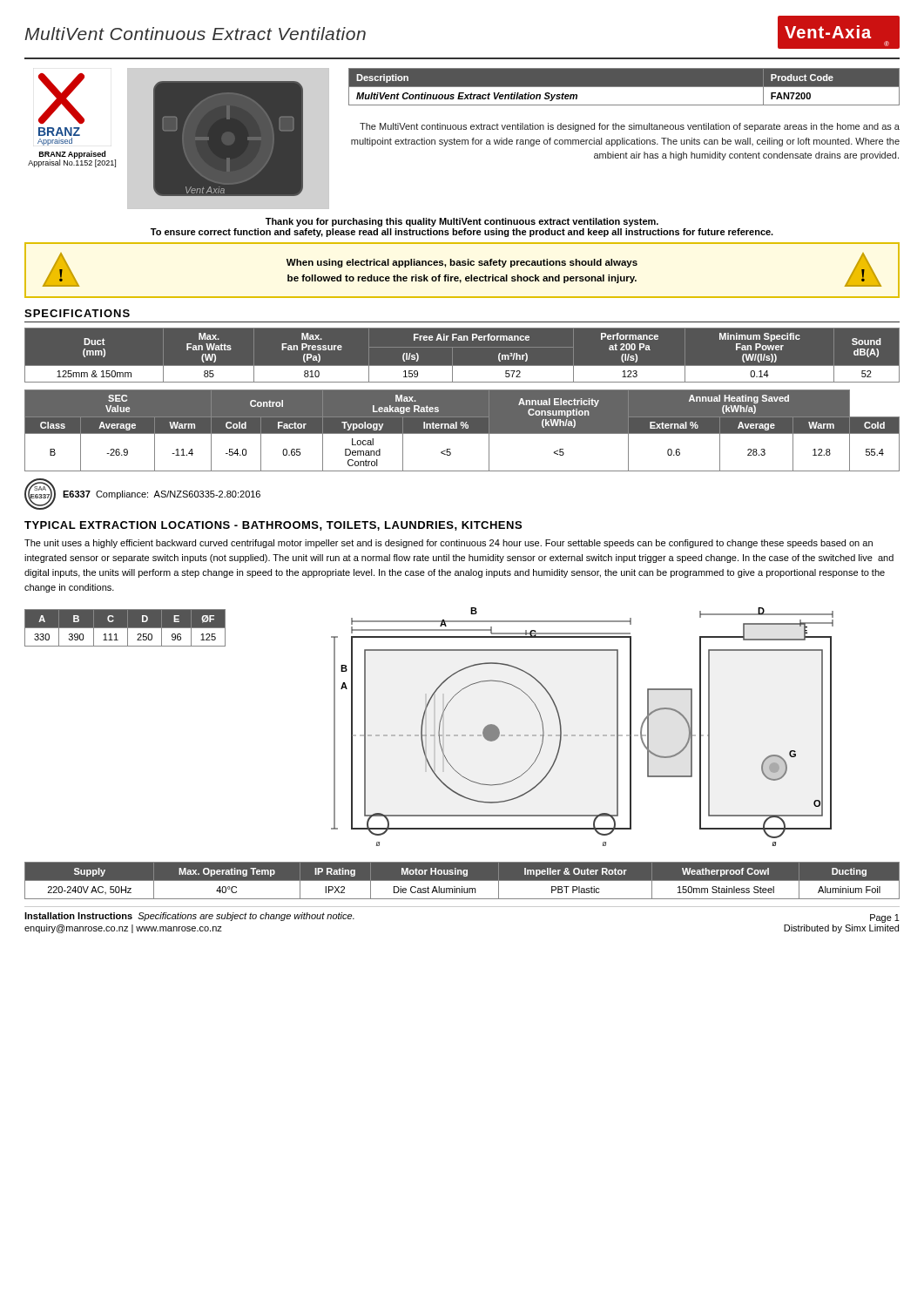Click on the table containing "Aluminium Foil"
This screenshot has width=924, height=1307.
(462, 881)
